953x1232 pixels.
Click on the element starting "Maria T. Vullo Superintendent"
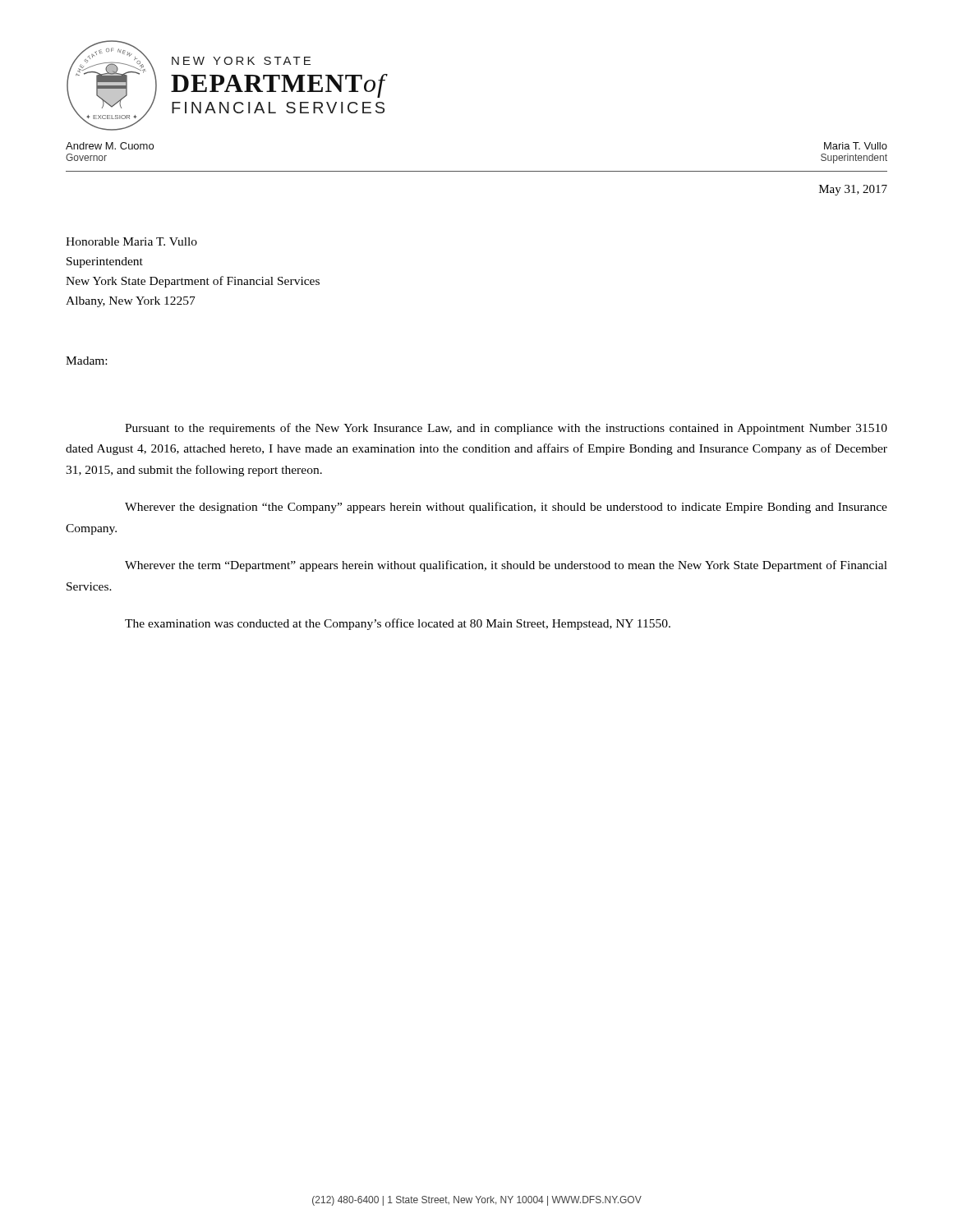point(854,152)
